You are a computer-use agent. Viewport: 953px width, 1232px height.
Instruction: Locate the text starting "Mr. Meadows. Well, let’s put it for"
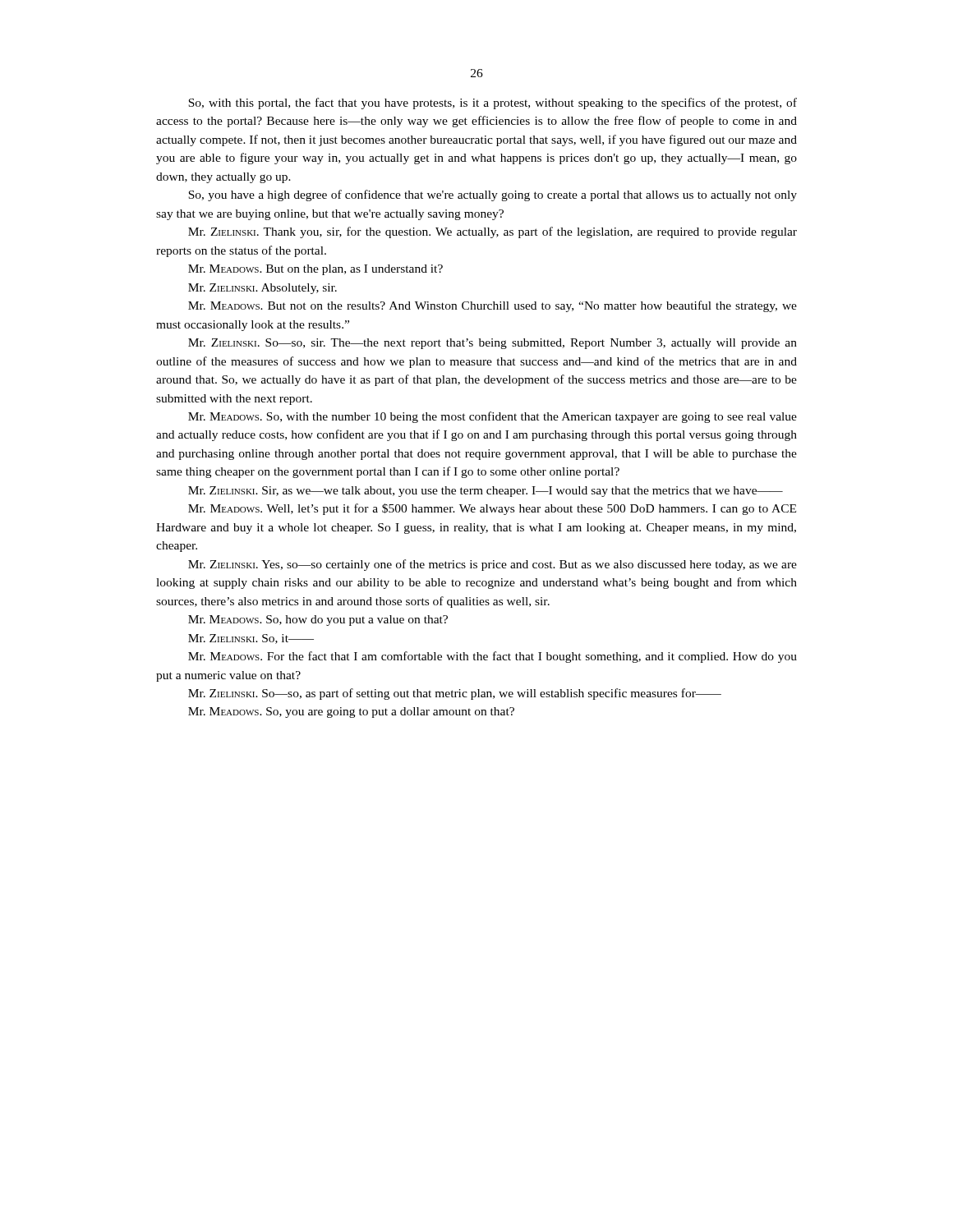pyautogui.click(x=476, y=527)
